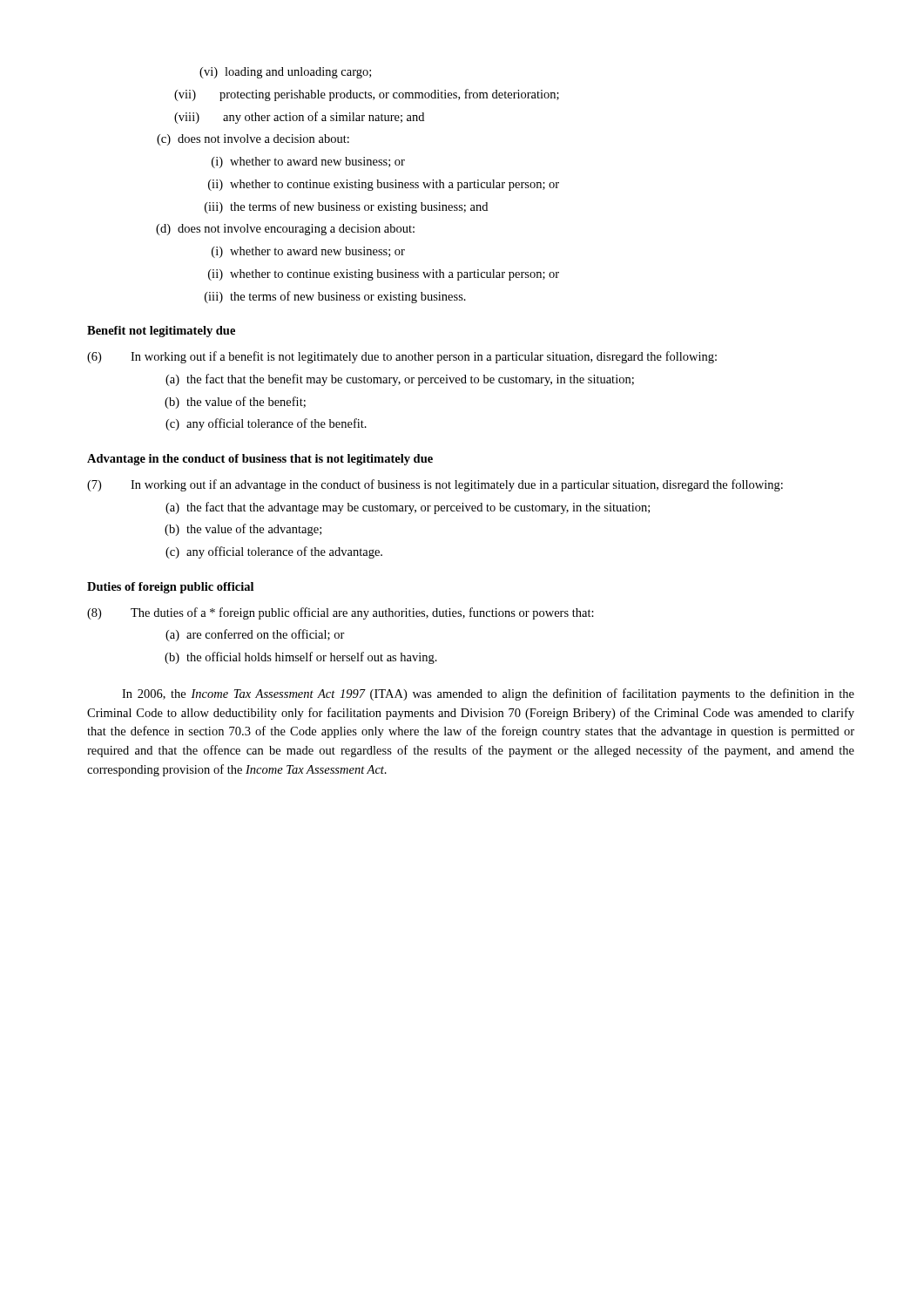This screenshot has width=924, height=1307.
Task: Select the text starting "(a) are conferred on the official; or"
Action: [x=255, y=635]
